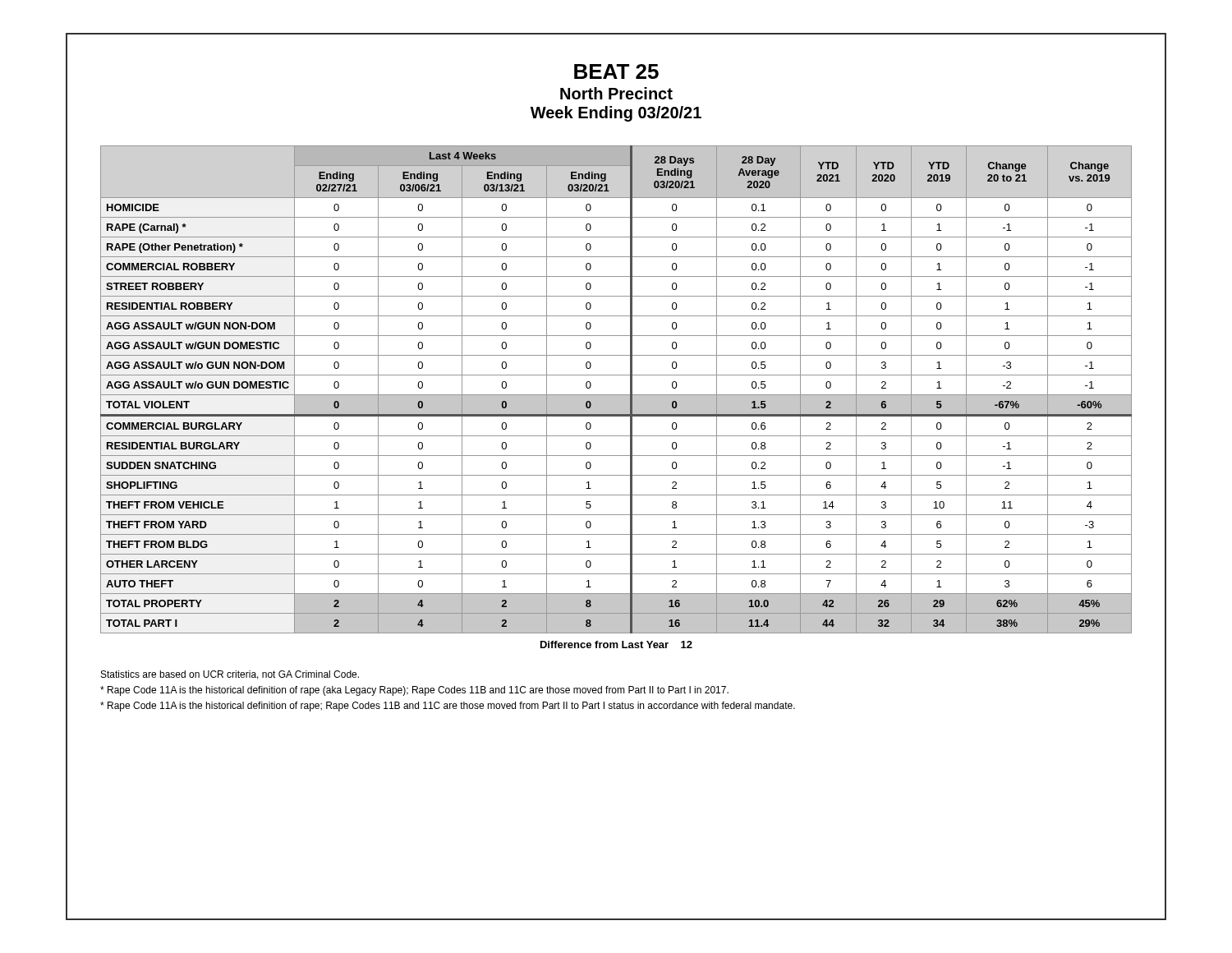Point to the block beginning "Statistics are based on UCR criteria,"
This screenshot has height=953, width=1232.
click(x=230, y=674)
